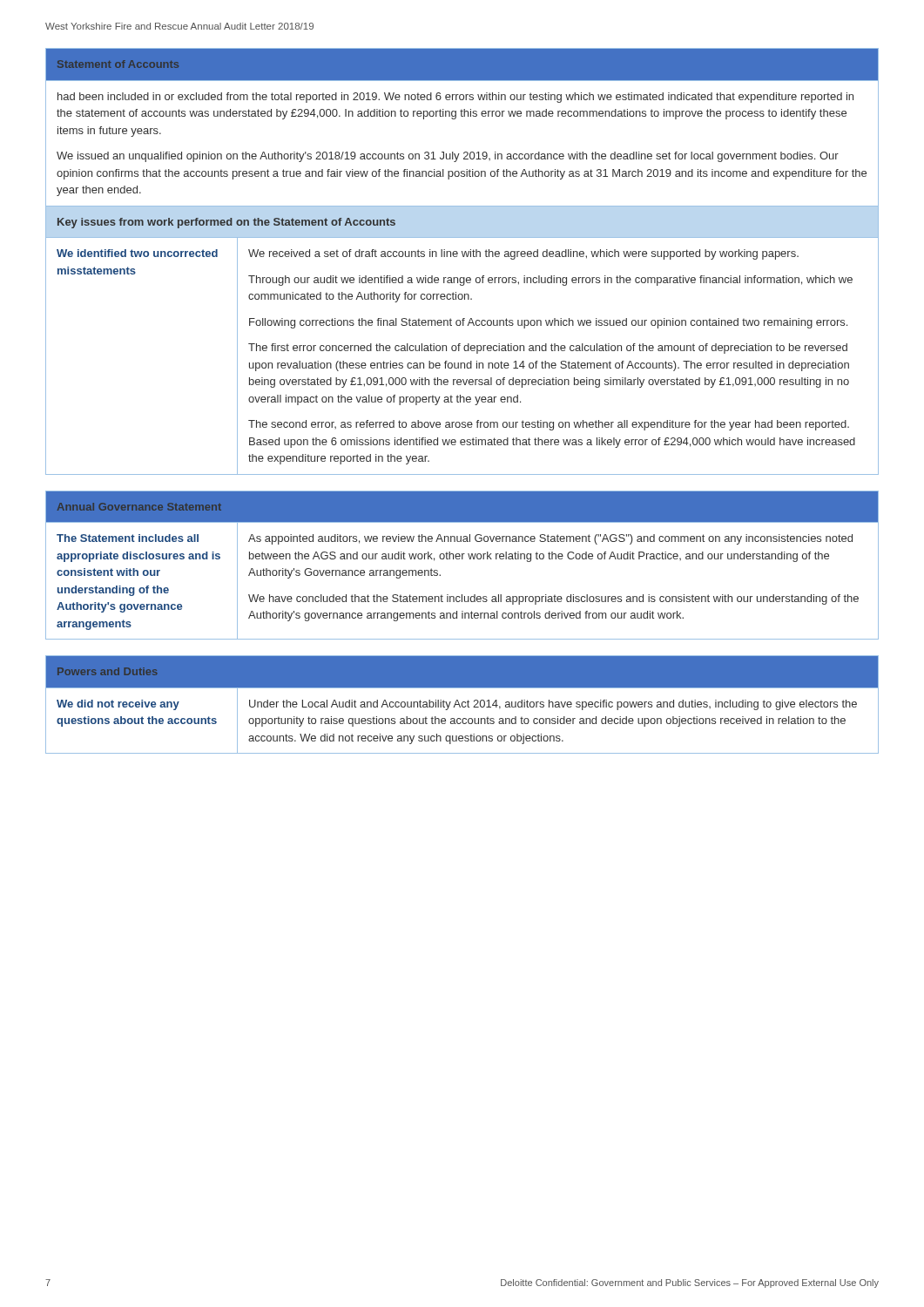Image resolution: width=924 pixels, height=1307 pixels.
Task: Click on the section header that says "Annual Governance Statement"
Action: click(139, 506)
